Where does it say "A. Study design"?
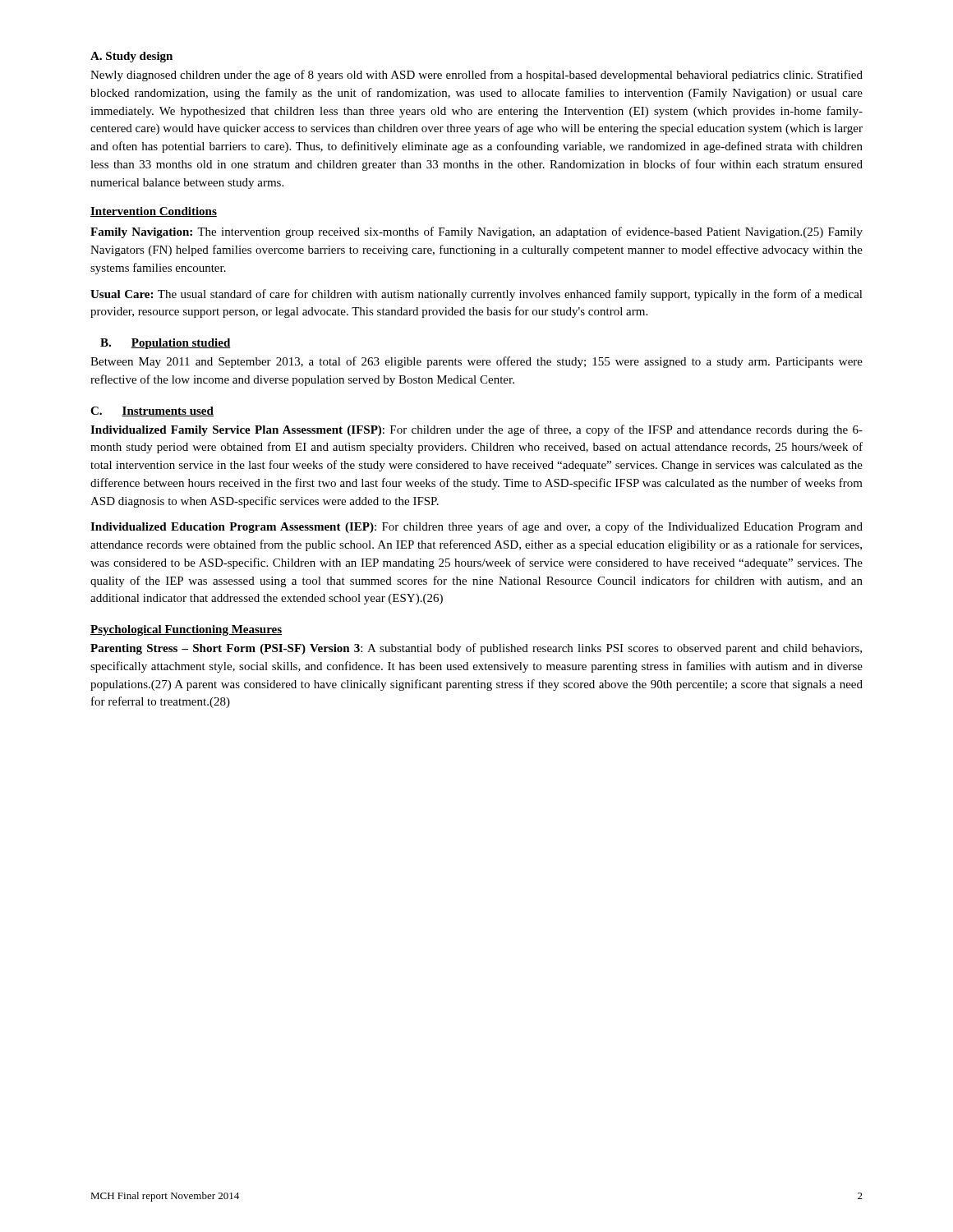Viewport: 953px width, 1232px height. coord(132,56)
